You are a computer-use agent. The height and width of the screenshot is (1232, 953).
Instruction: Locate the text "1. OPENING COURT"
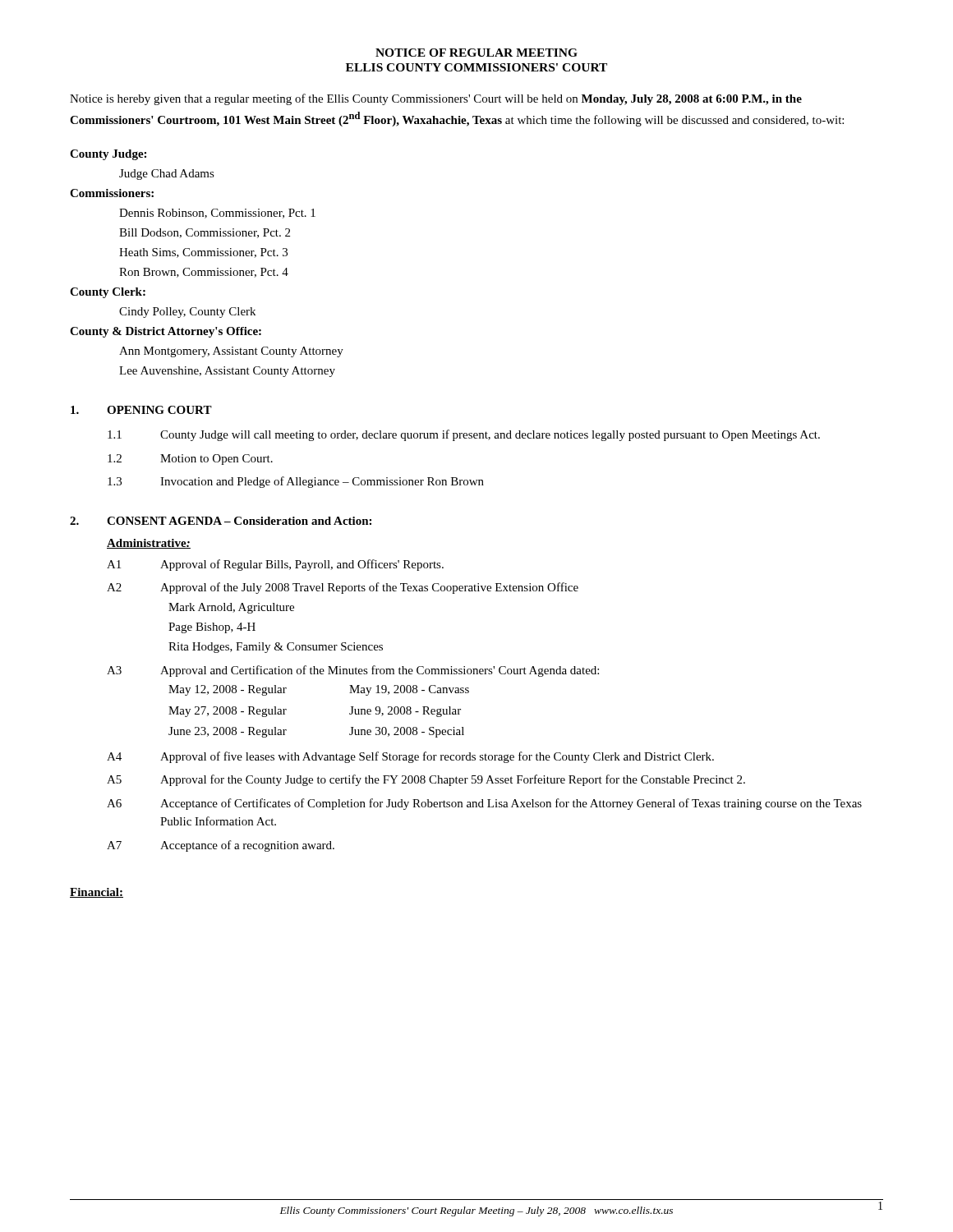click(141, 410)
